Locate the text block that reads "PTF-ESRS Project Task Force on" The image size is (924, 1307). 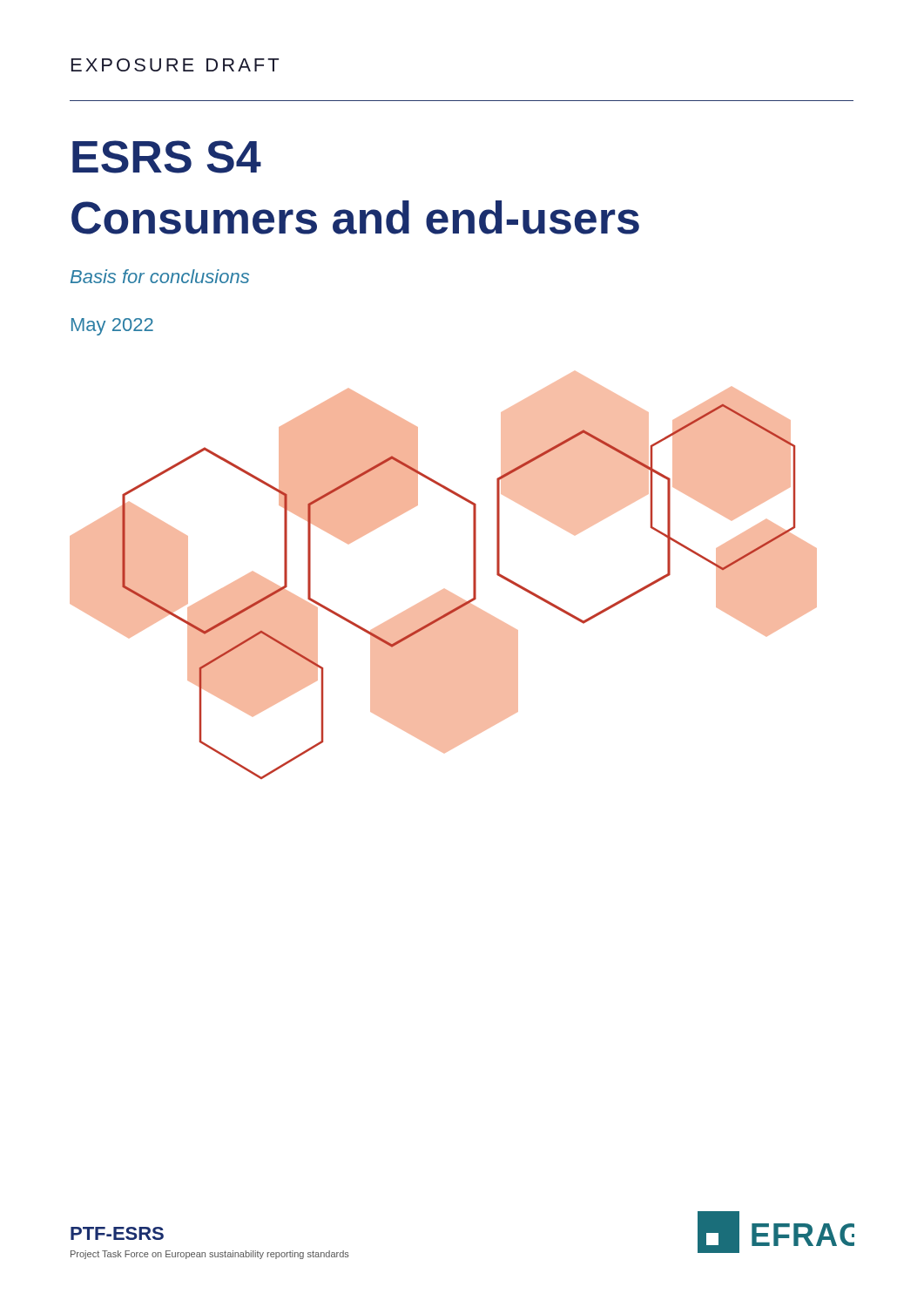click(209, 1241)
